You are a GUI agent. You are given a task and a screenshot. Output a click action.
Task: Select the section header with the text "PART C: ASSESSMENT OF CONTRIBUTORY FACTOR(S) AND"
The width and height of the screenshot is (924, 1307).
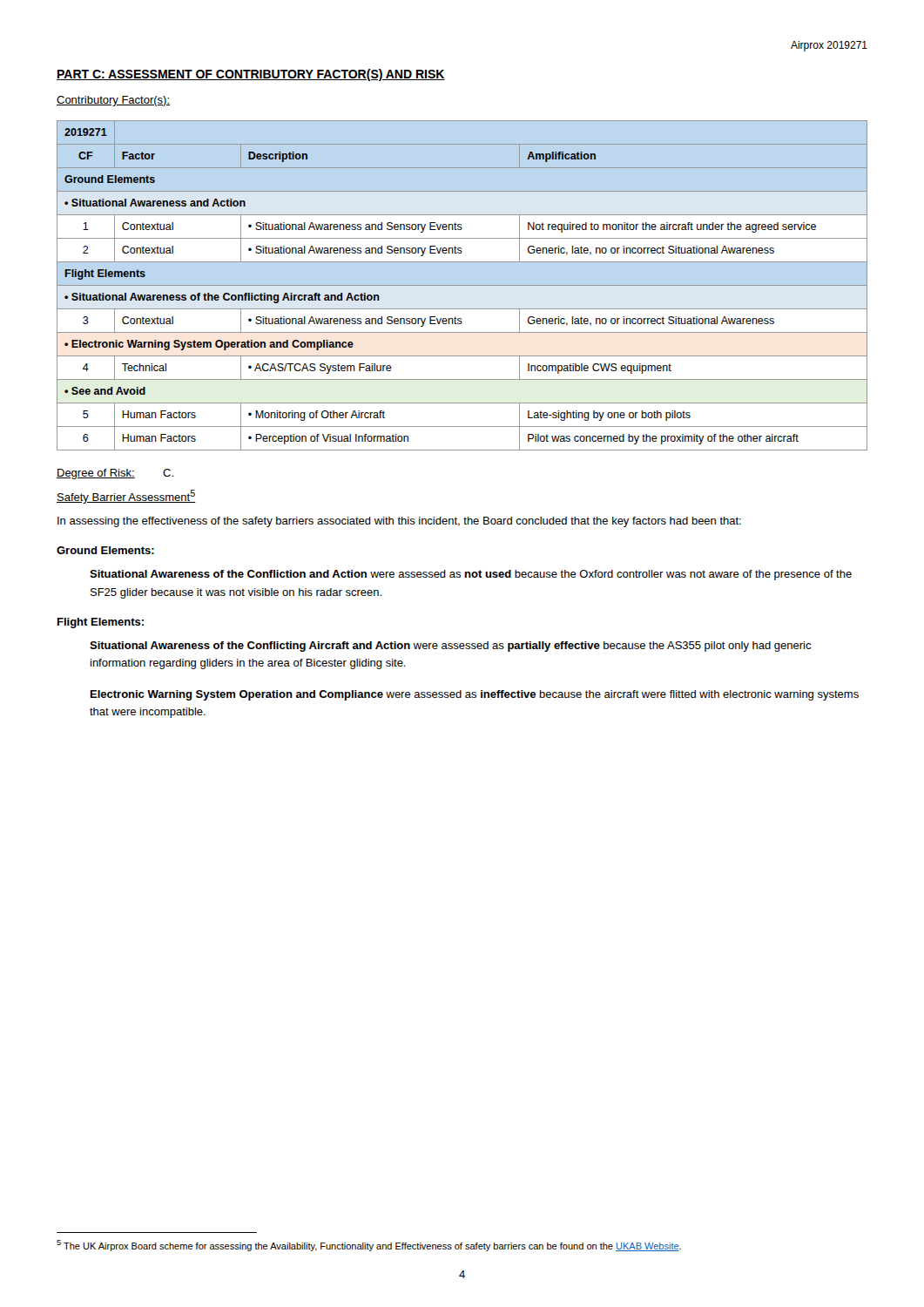point(251,74)
